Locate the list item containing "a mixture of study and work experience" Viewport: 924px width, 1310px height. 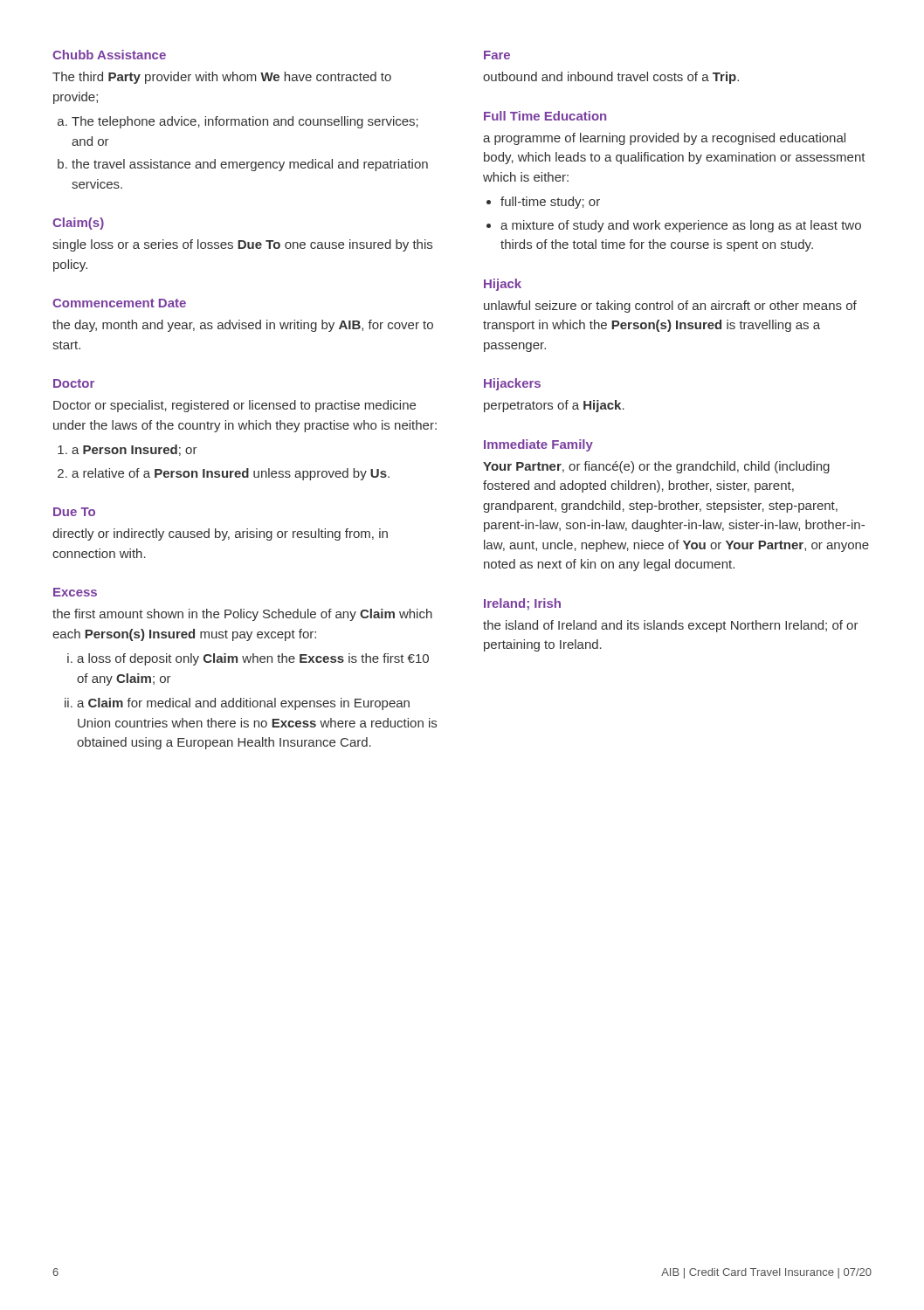(x=681, y=234)
